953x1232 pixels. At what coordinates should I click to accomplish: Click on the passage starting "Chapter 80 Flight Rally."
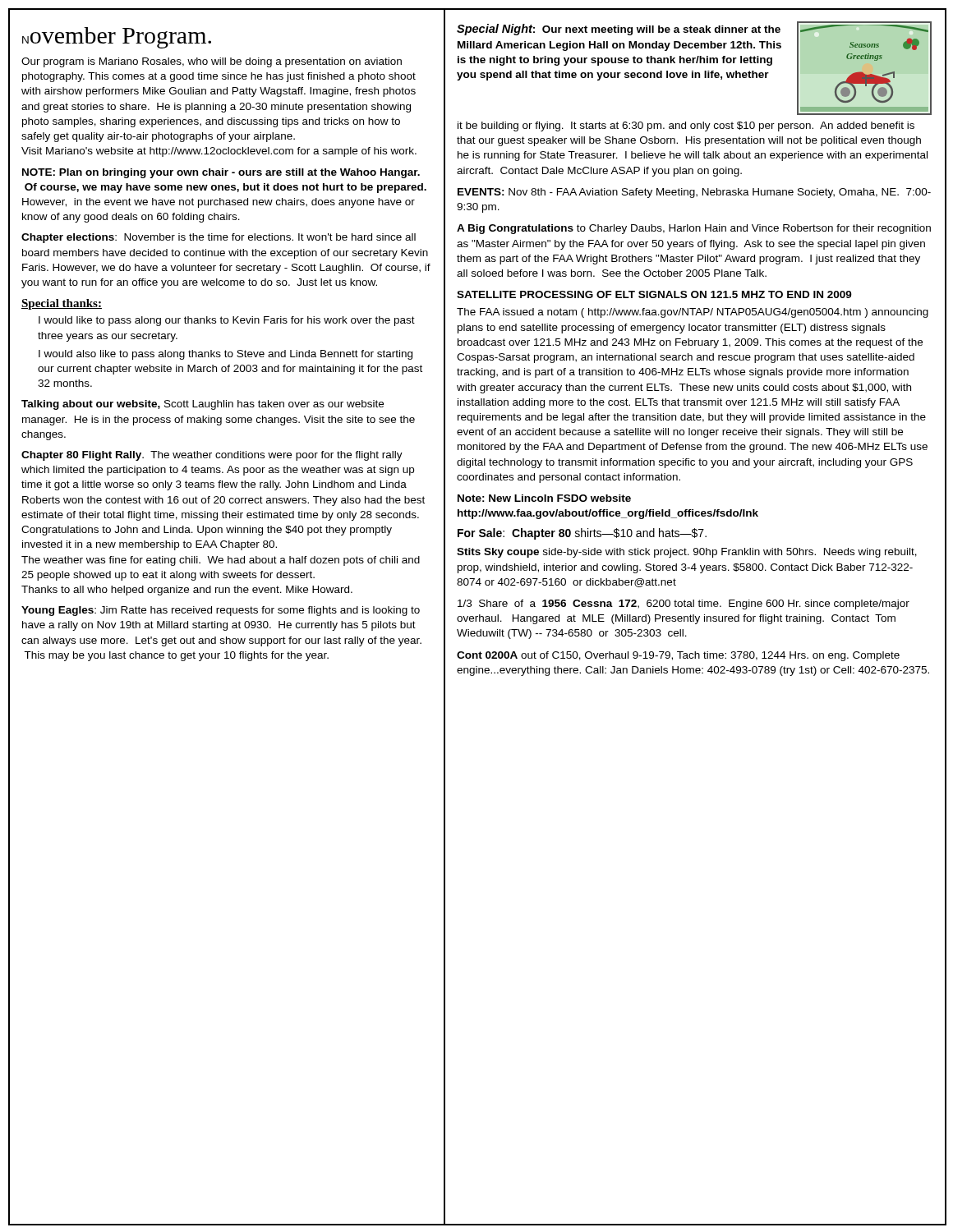pyautogui.click(x=223, y=522)
